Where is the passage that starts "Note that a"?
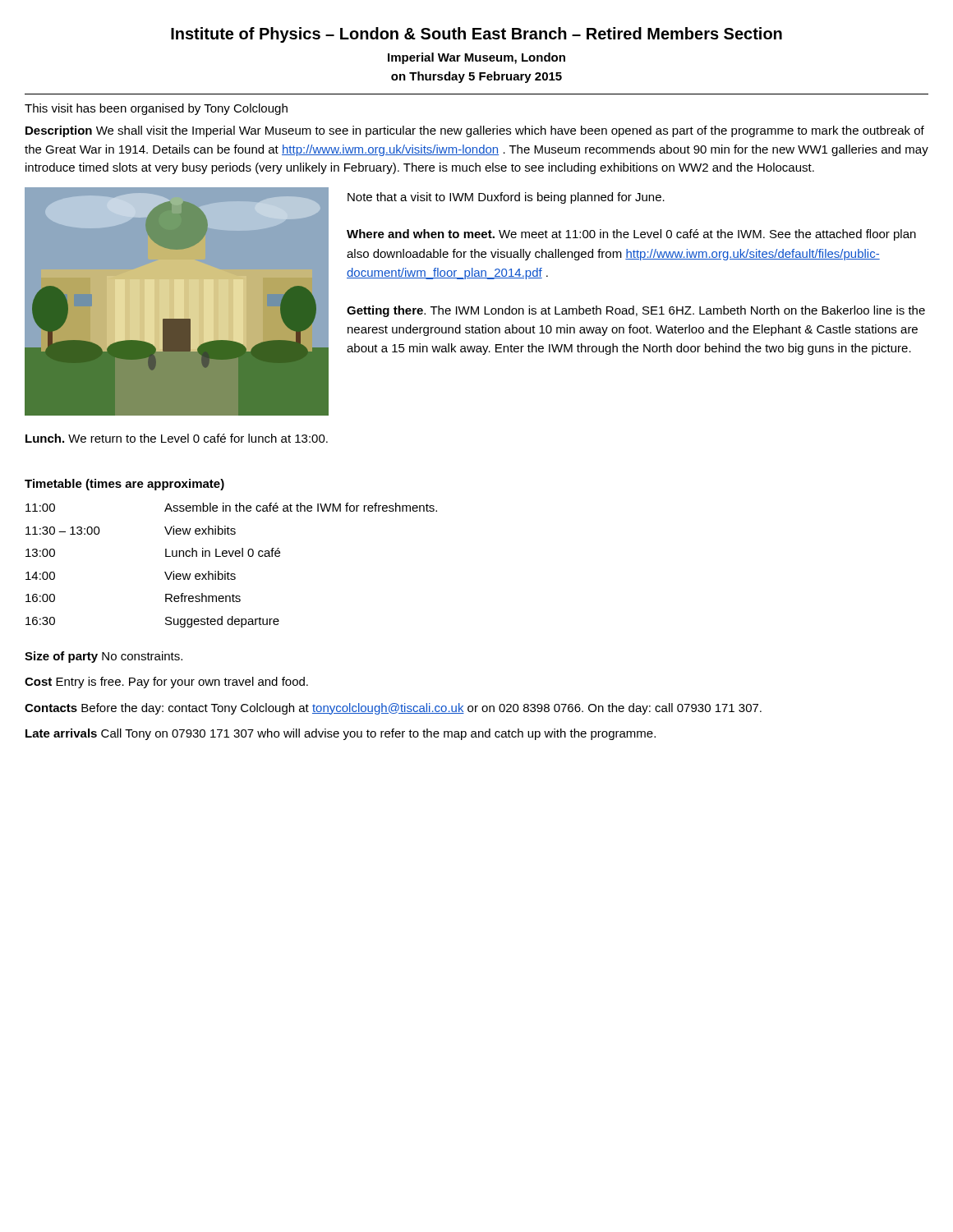953x1232 pixels. pos(506,196)
